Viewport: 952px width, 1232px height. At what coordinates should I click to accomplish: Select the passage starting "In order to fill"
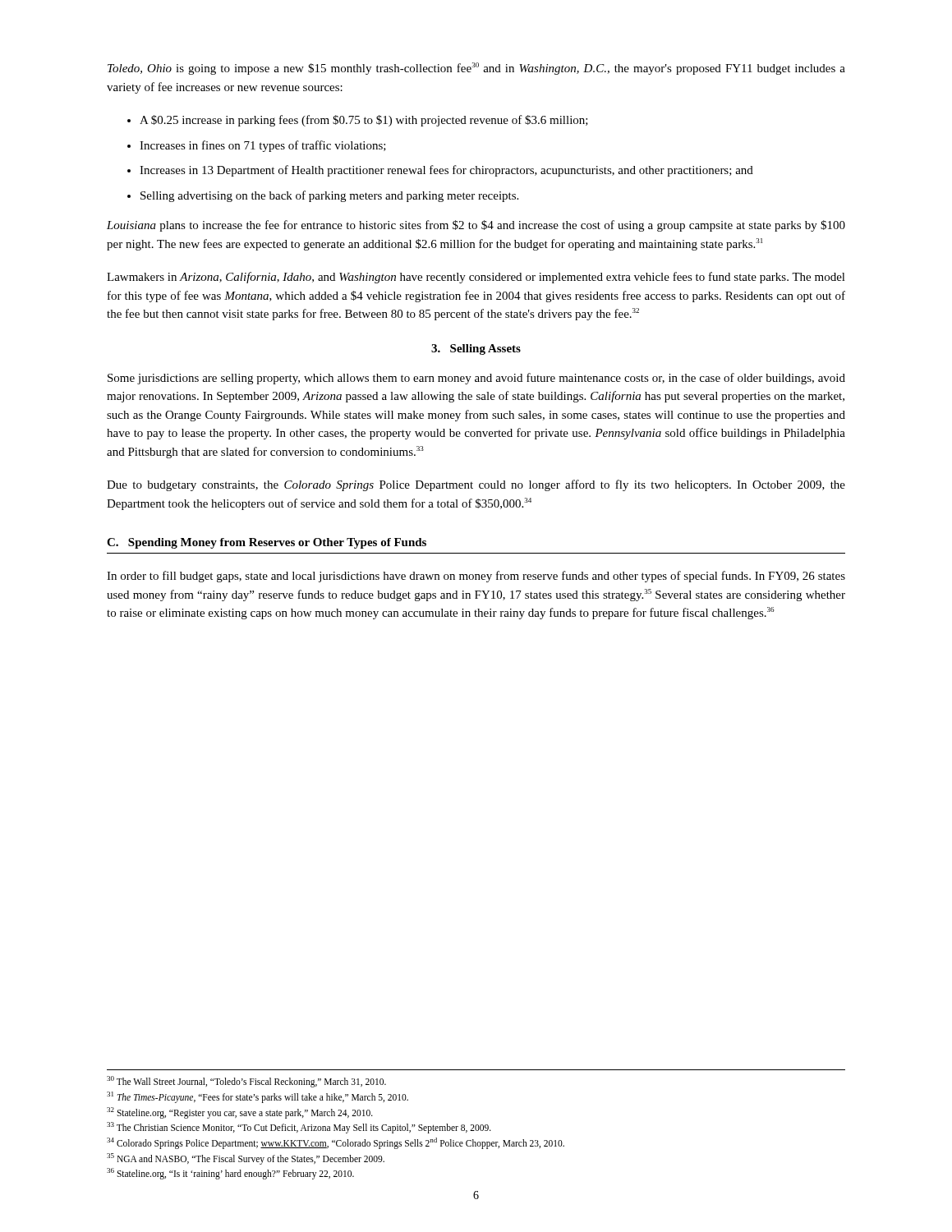coord(476,594)
